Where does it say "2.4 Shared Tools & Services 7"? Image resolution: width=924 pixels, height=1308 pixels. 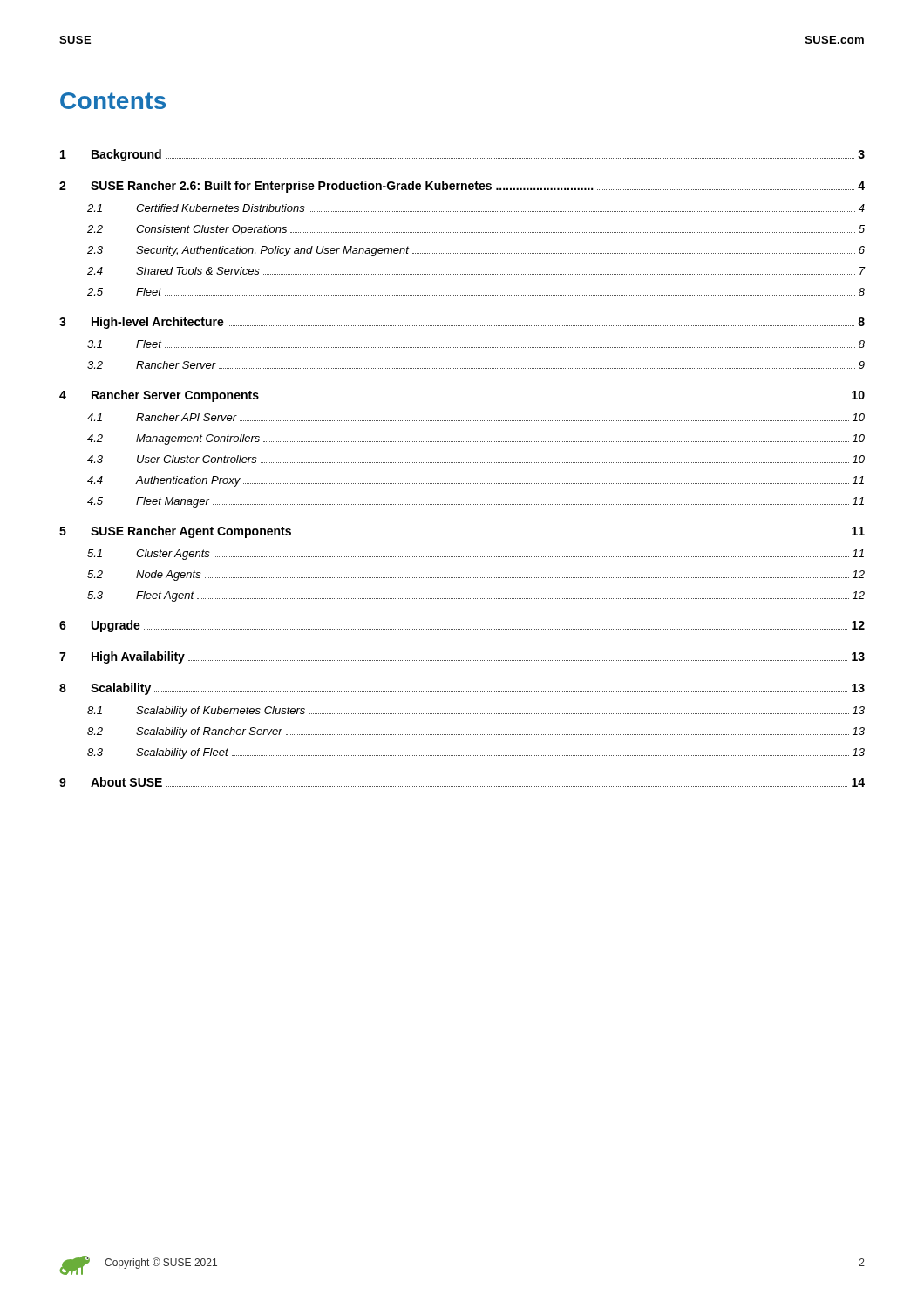coord(462,271)
